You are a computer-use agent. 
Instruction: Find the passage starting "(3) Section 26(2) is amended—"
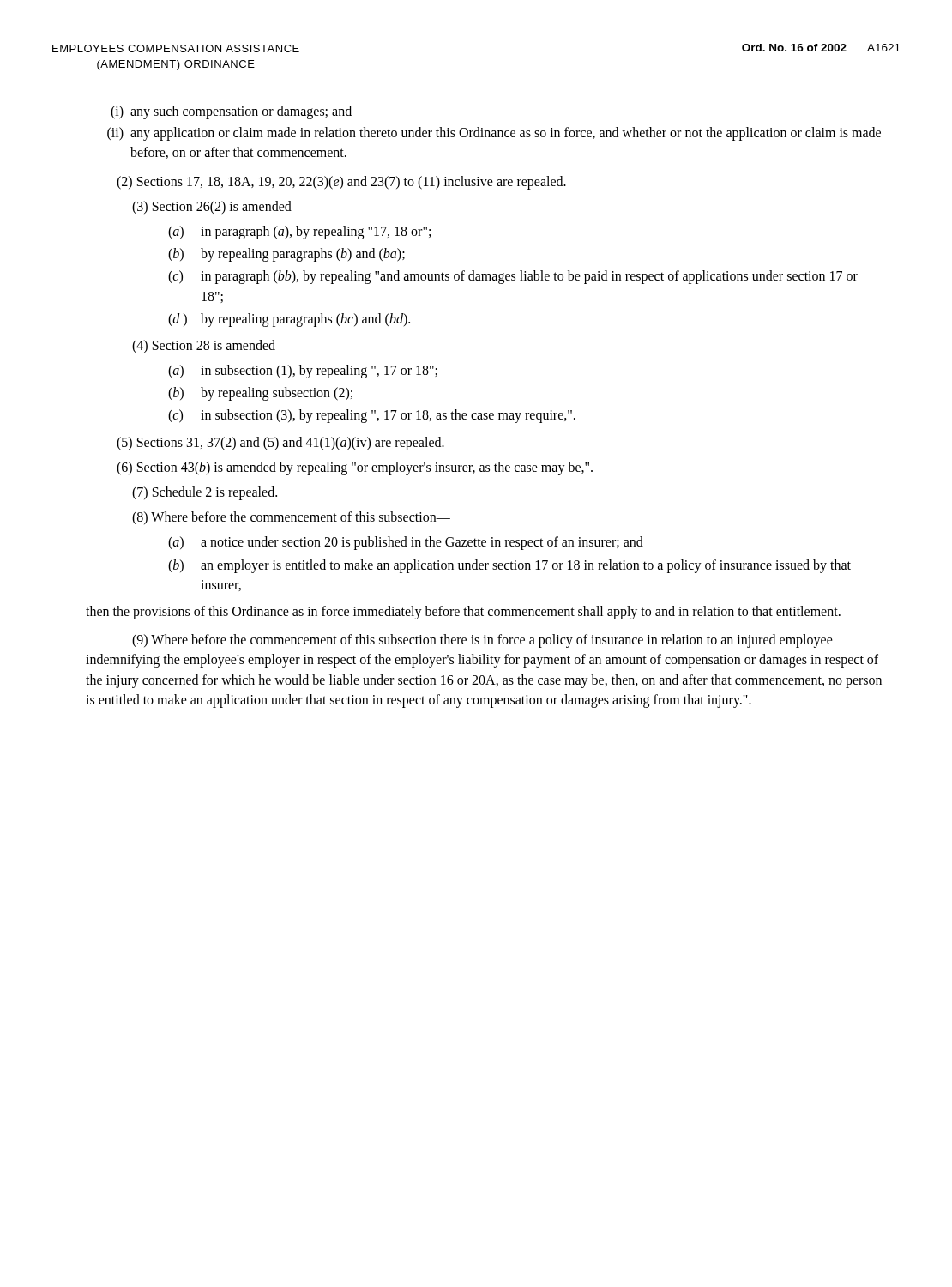tap(219, 206)
